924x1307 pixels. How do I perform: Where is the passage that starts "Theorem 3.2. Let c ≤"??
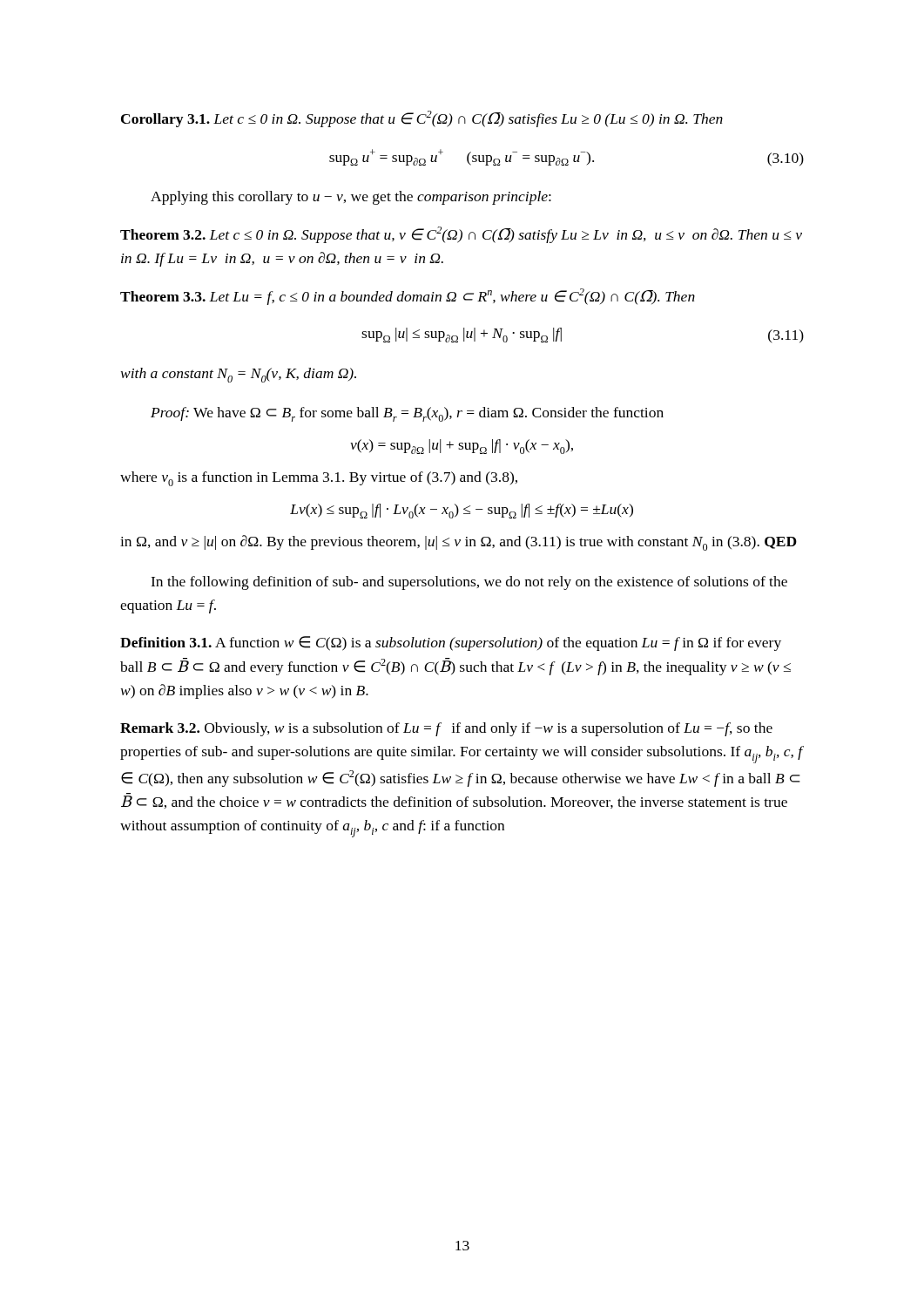pos(462,247)
